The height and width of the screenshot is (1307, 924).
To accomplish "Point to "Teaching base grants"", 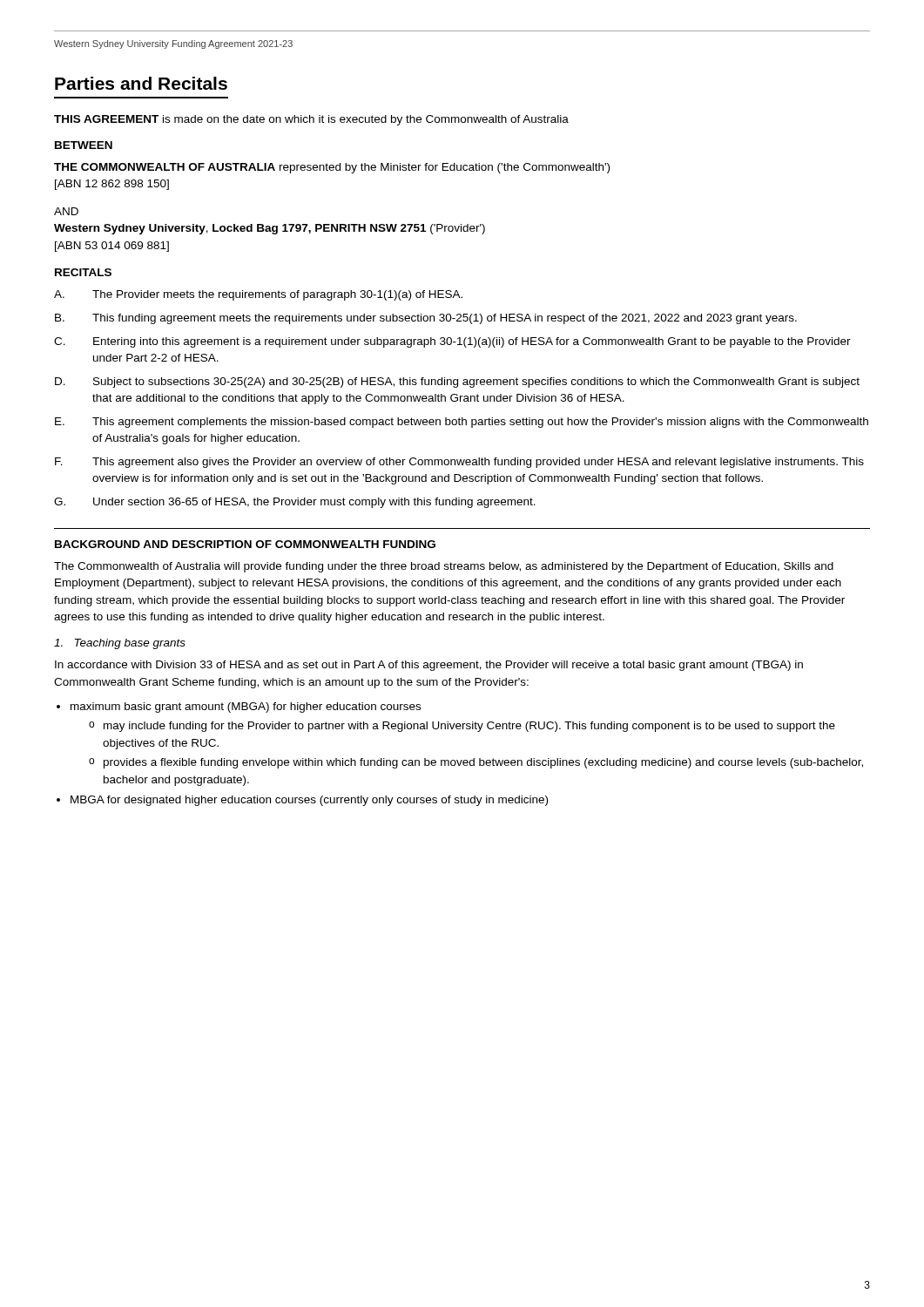I will pyautogui.click(x=120, y=642).
